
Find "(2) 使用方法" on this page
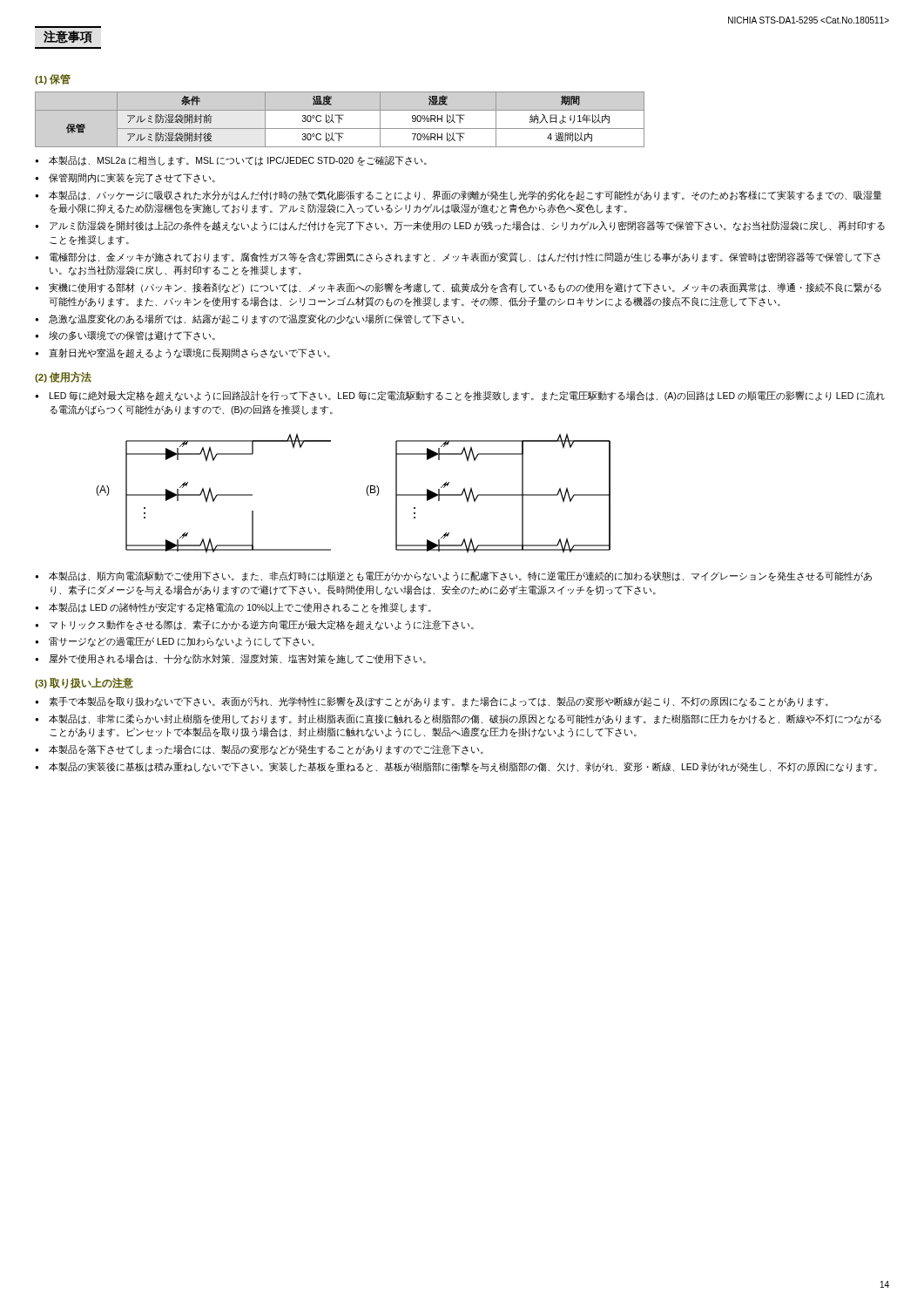point(63,377)
